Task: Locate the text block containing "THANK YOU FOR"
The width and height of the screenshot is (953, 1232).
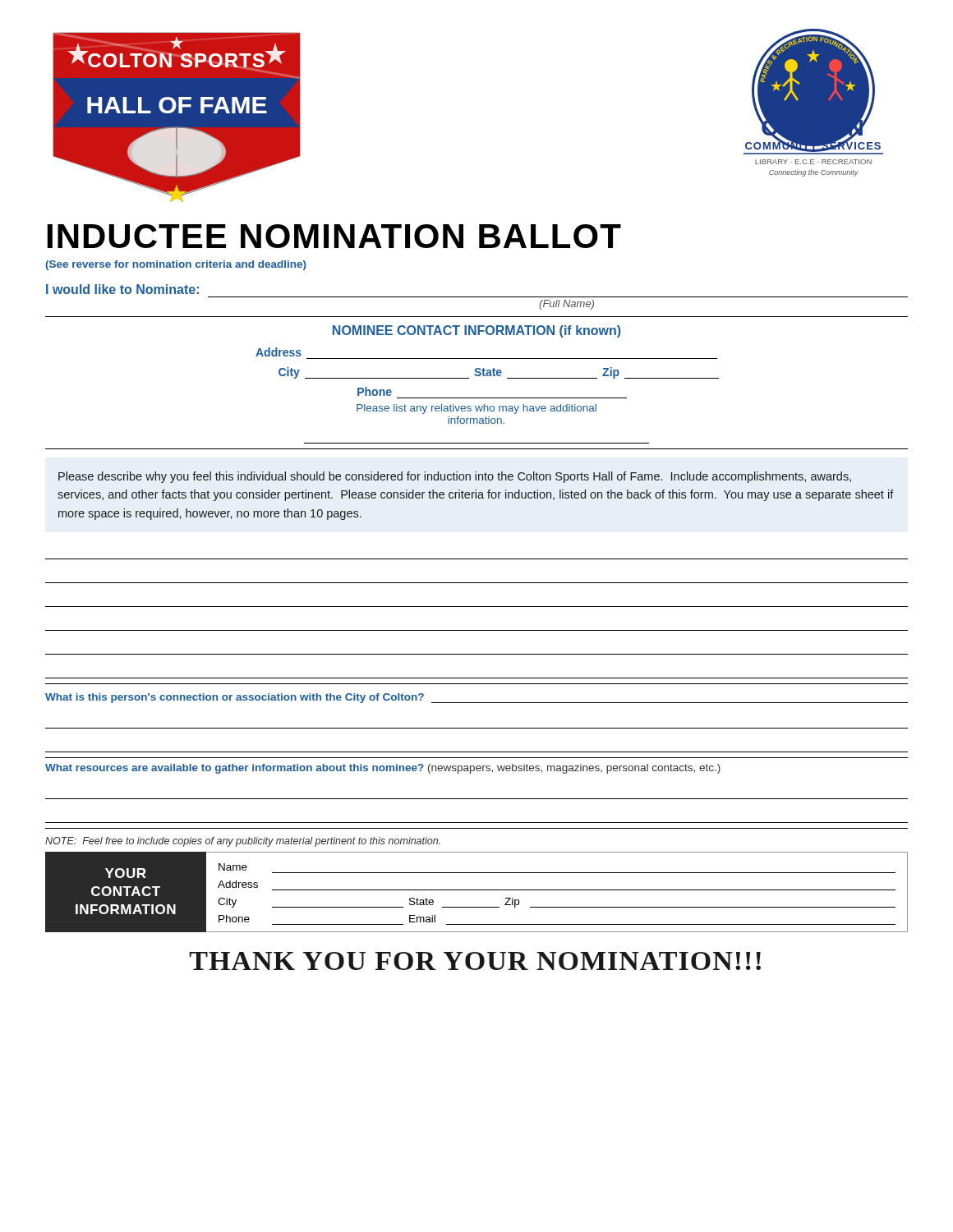Action: [x=476, y=961]
